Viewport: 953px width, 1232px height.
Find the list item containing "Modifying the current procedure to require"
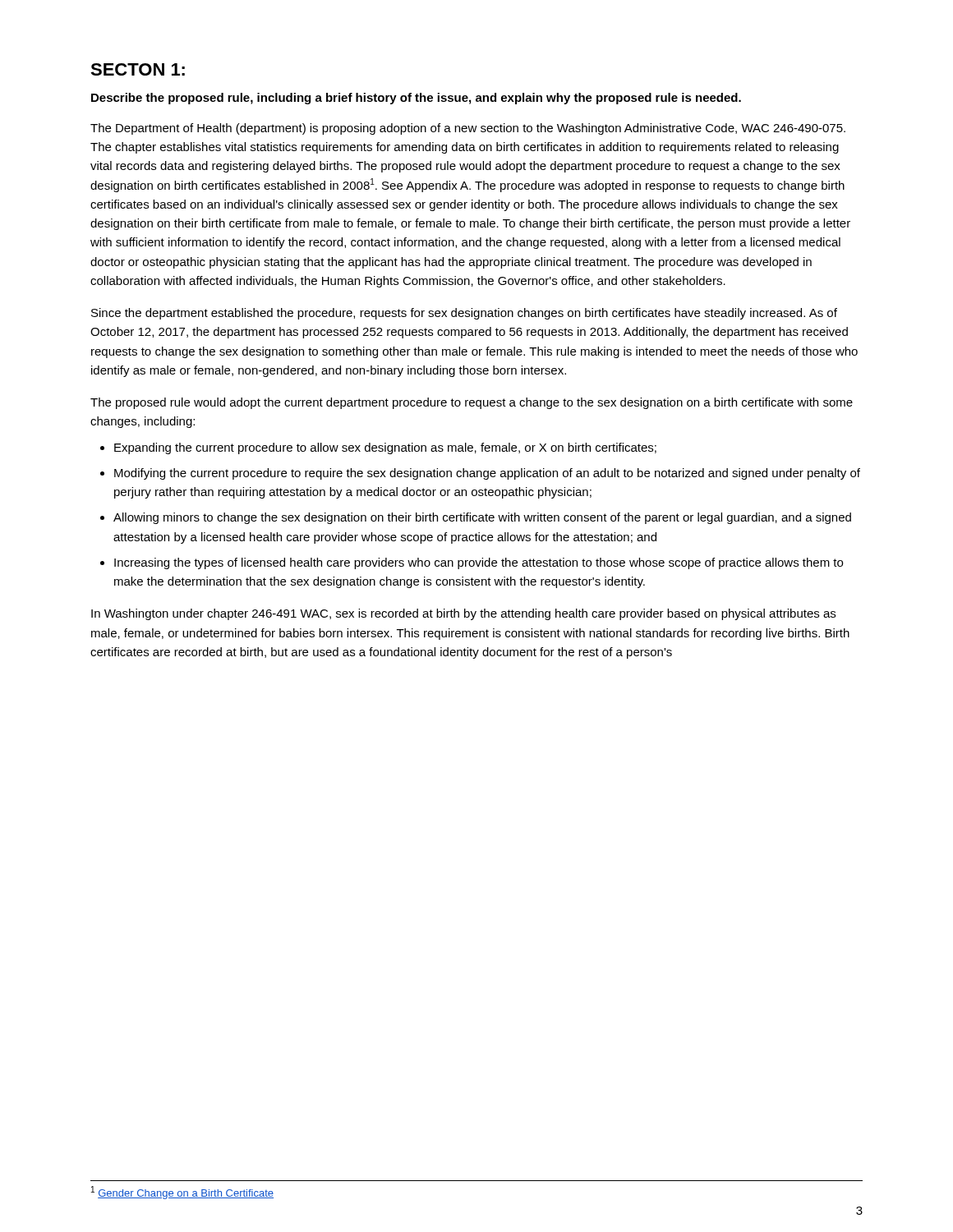tap(487, 482)
